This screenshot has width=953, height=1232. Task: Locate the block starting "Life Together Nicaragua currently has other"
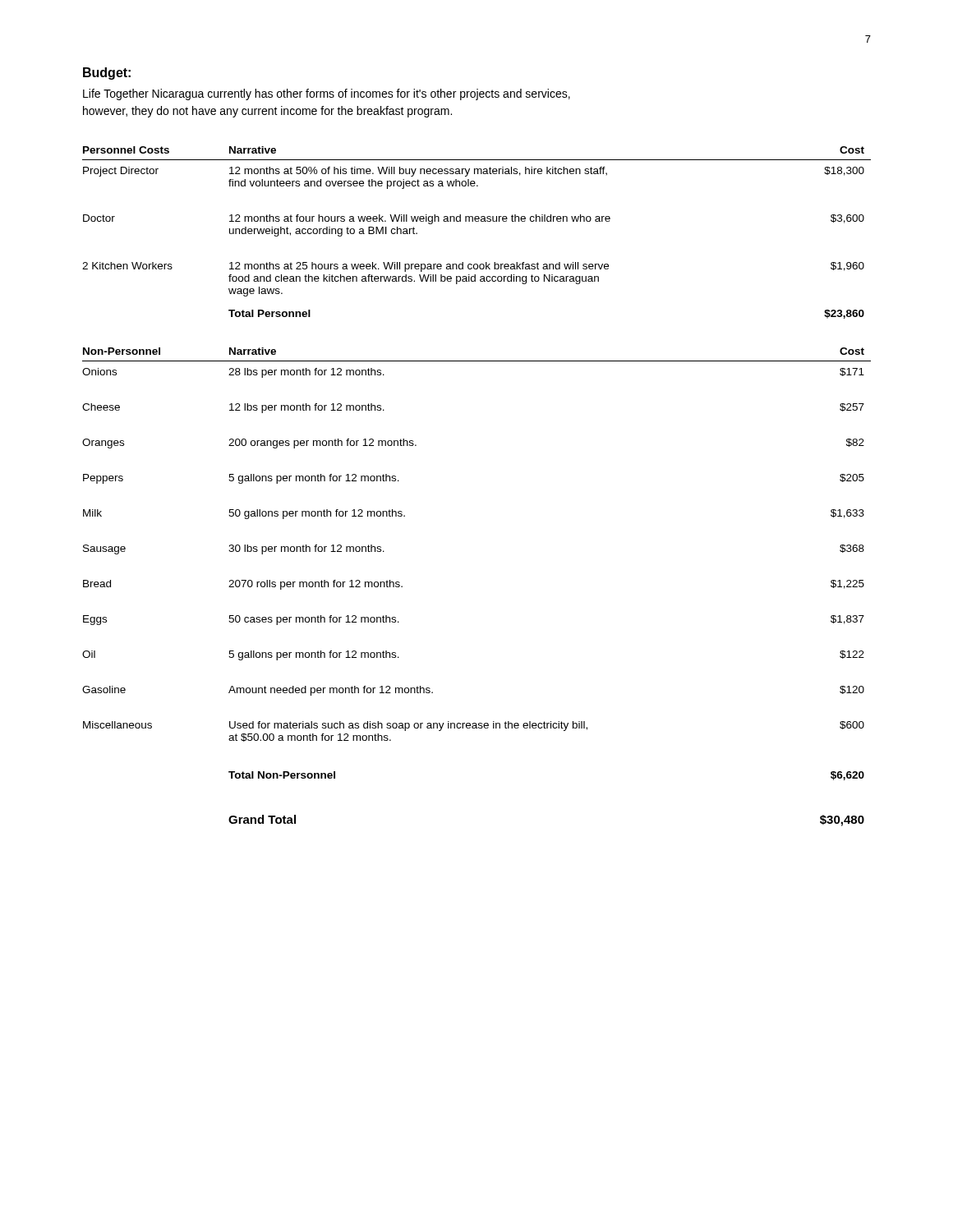[326, 102]
